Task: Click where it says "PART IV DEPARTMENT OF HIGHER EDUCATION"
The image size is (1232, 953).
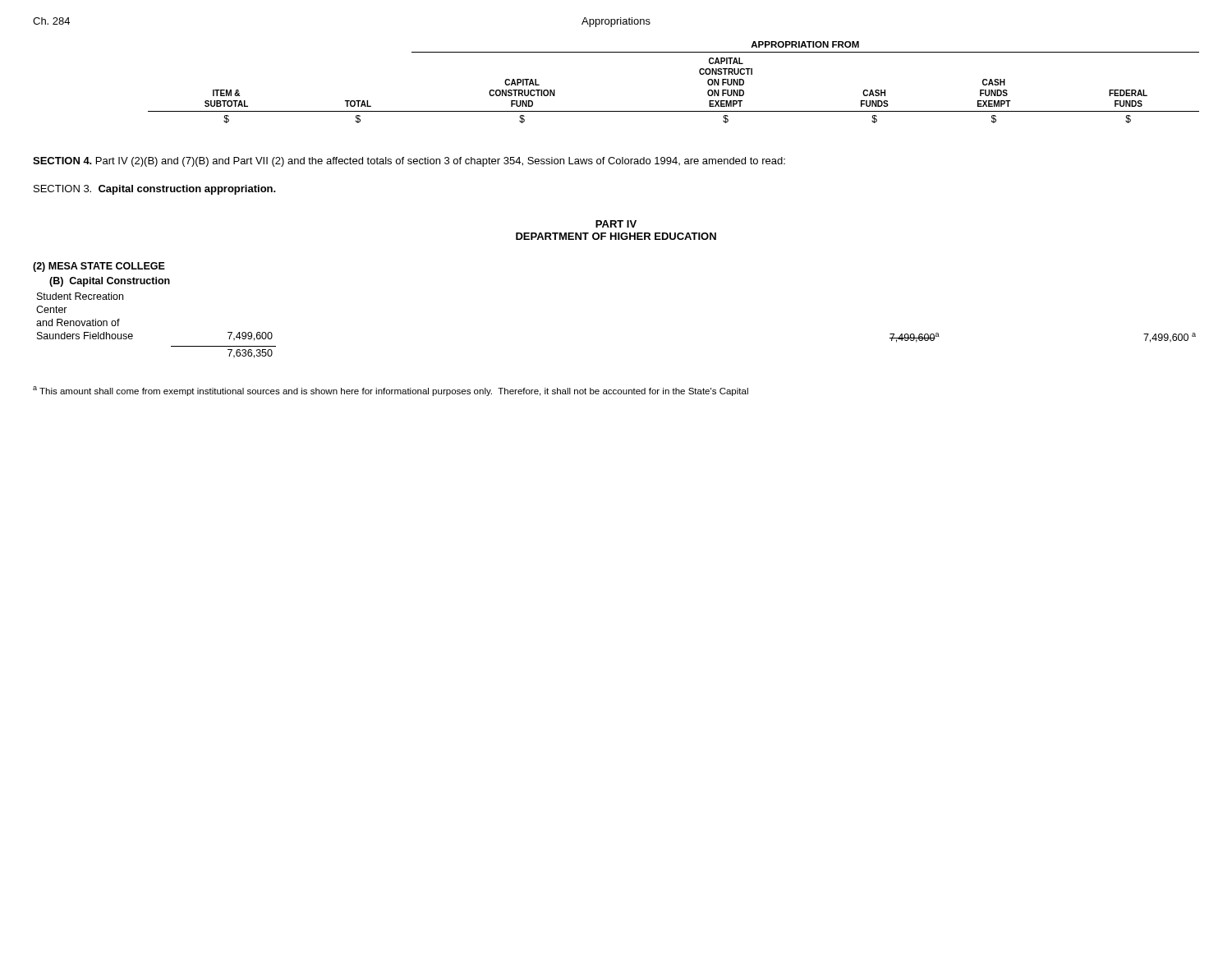Action: 616,230
